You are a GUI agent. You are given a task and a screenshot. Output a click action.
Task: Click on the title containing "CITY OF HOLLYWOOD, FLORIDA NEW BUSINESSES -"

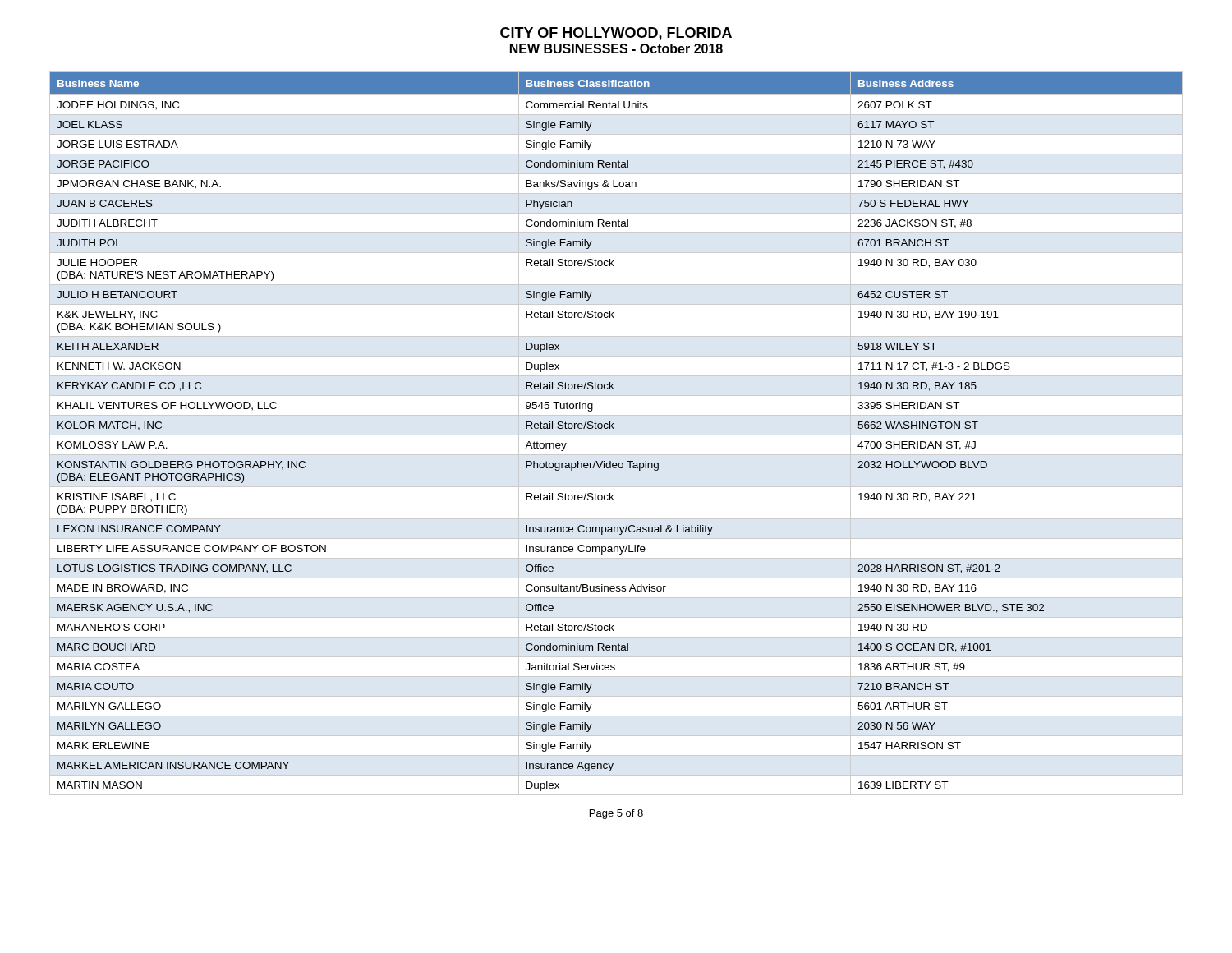(x=616, y=41)
